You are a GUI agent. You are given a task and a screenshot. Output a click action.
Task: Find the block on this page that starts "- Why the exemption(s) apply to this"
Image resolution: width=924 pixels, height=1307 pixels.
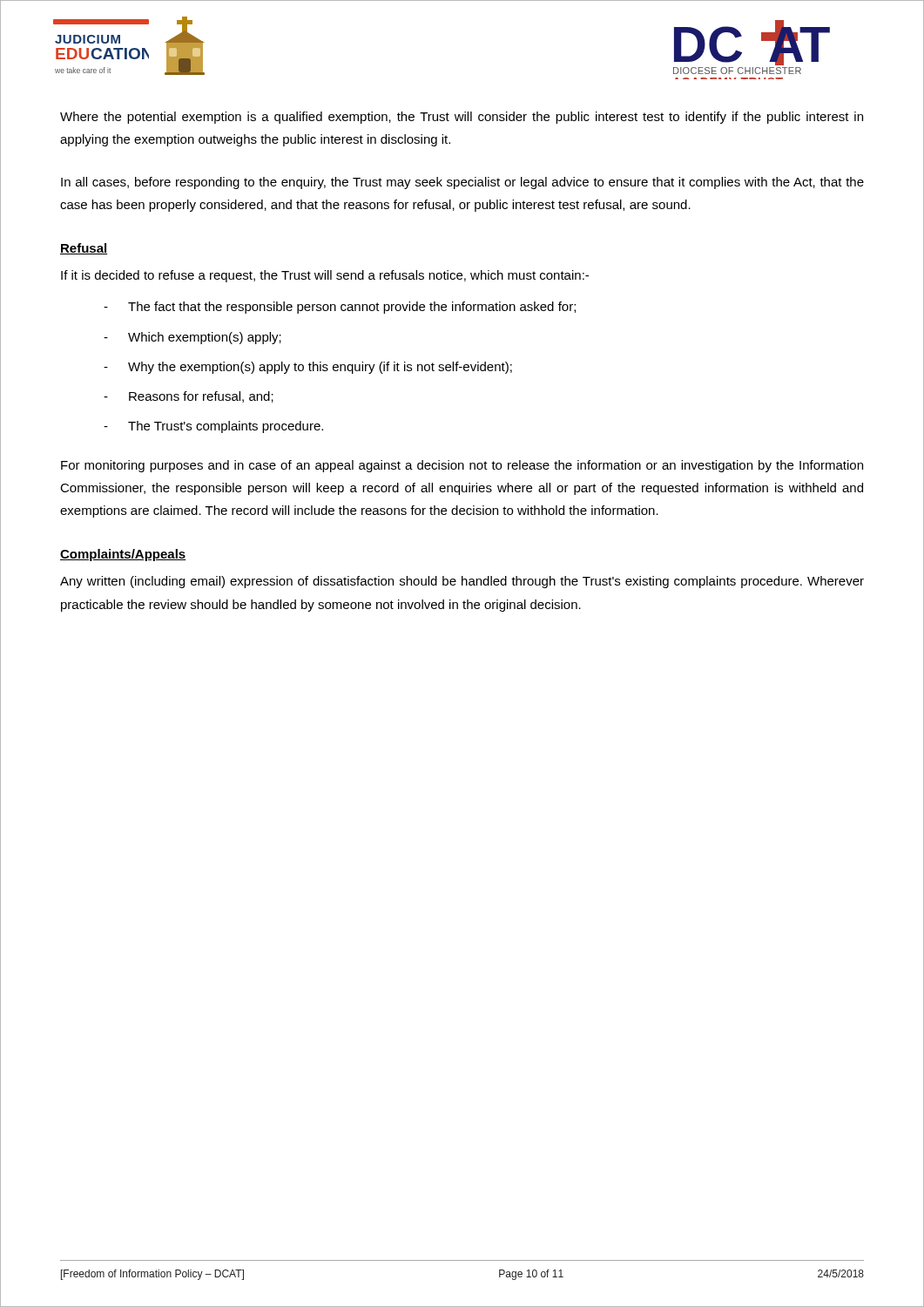tap(479, 367)
